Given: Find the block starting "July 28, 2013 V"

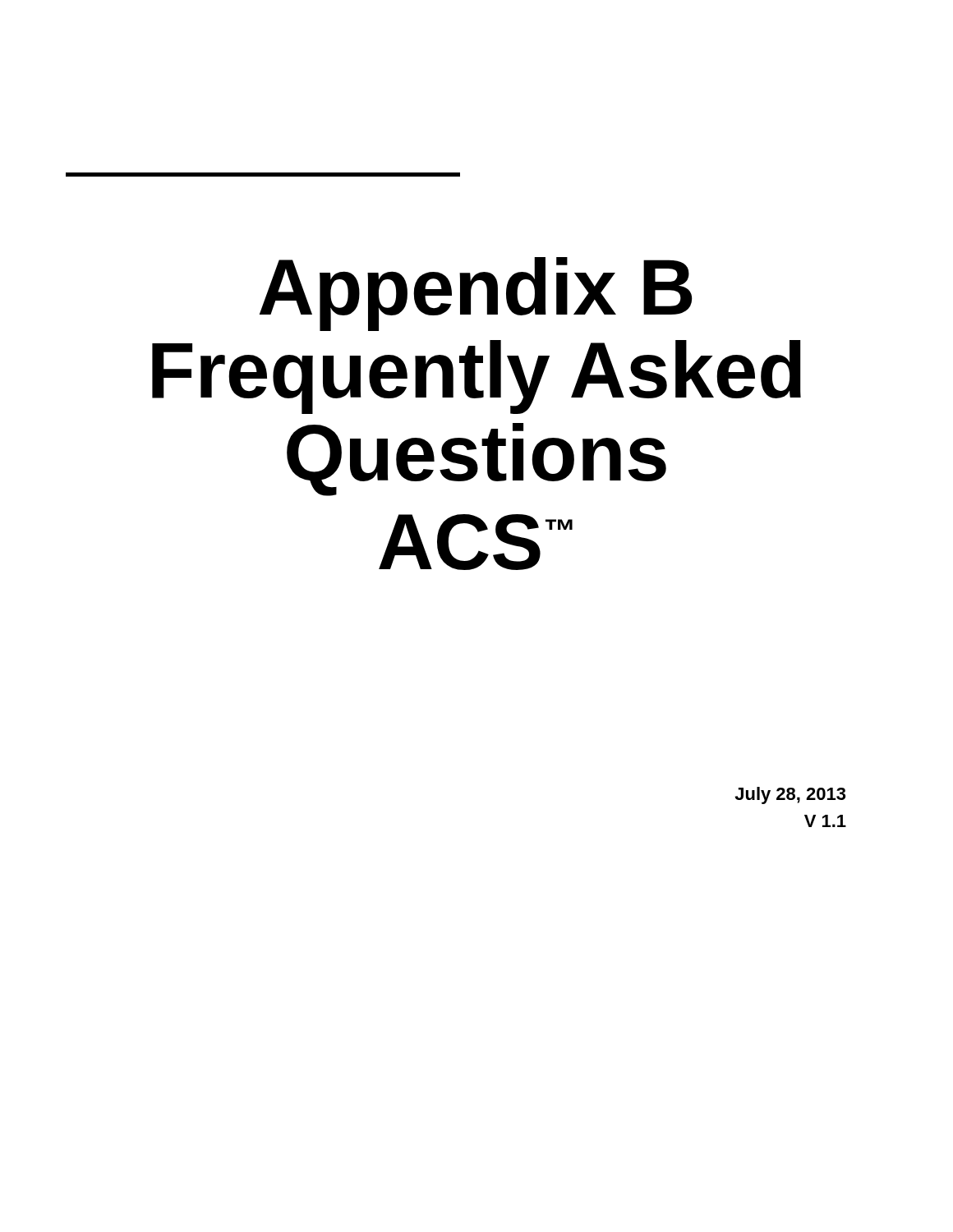Looking at the screenshot, I should [x=790, y=807].
